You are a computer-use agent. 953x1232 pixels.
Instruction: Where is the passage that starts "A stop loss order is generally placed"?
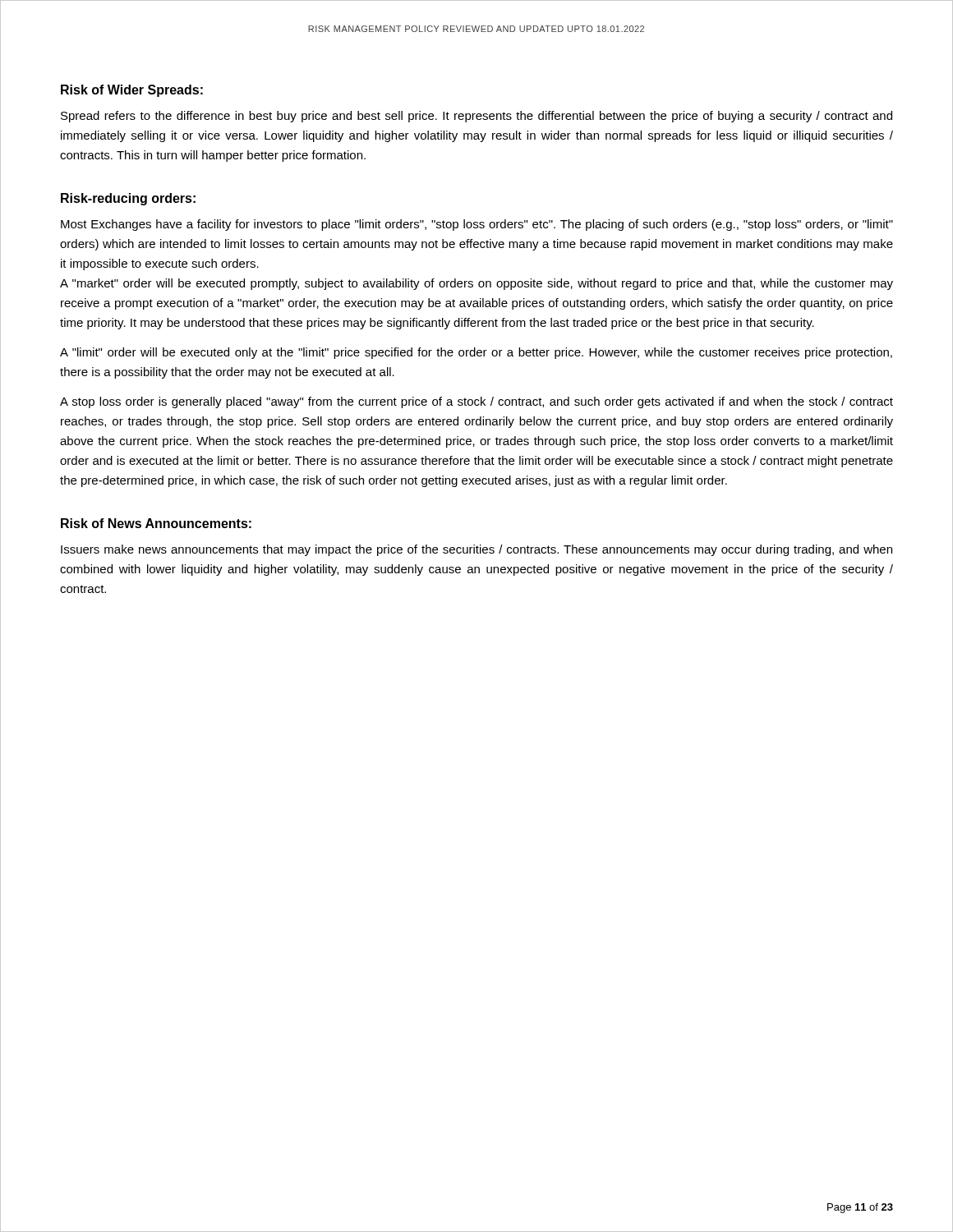(476, 441)
